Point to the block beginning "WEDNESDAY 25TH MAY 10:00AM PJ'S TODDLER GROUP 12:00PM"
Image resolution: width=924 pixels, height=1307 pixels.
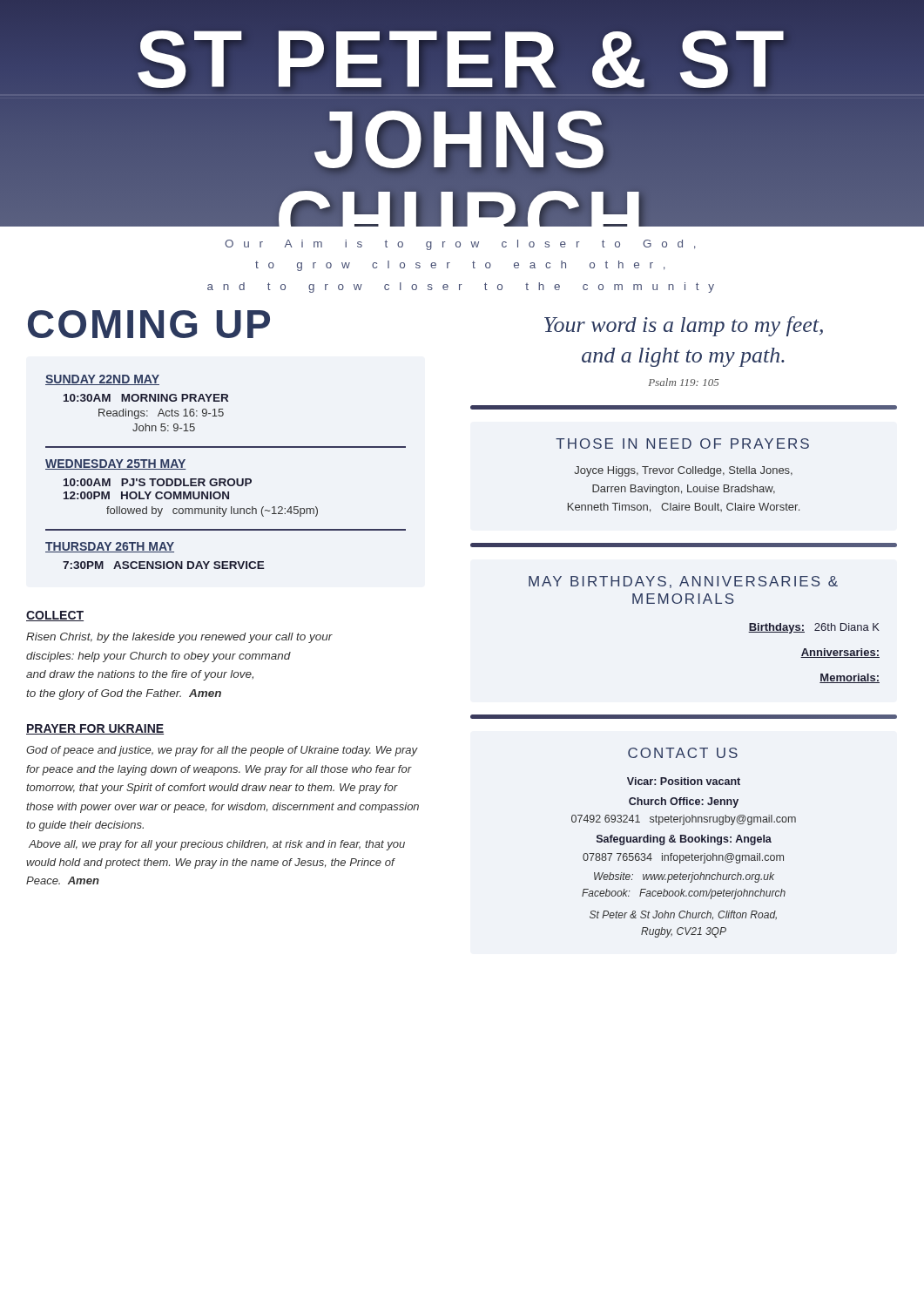[226, 487]
